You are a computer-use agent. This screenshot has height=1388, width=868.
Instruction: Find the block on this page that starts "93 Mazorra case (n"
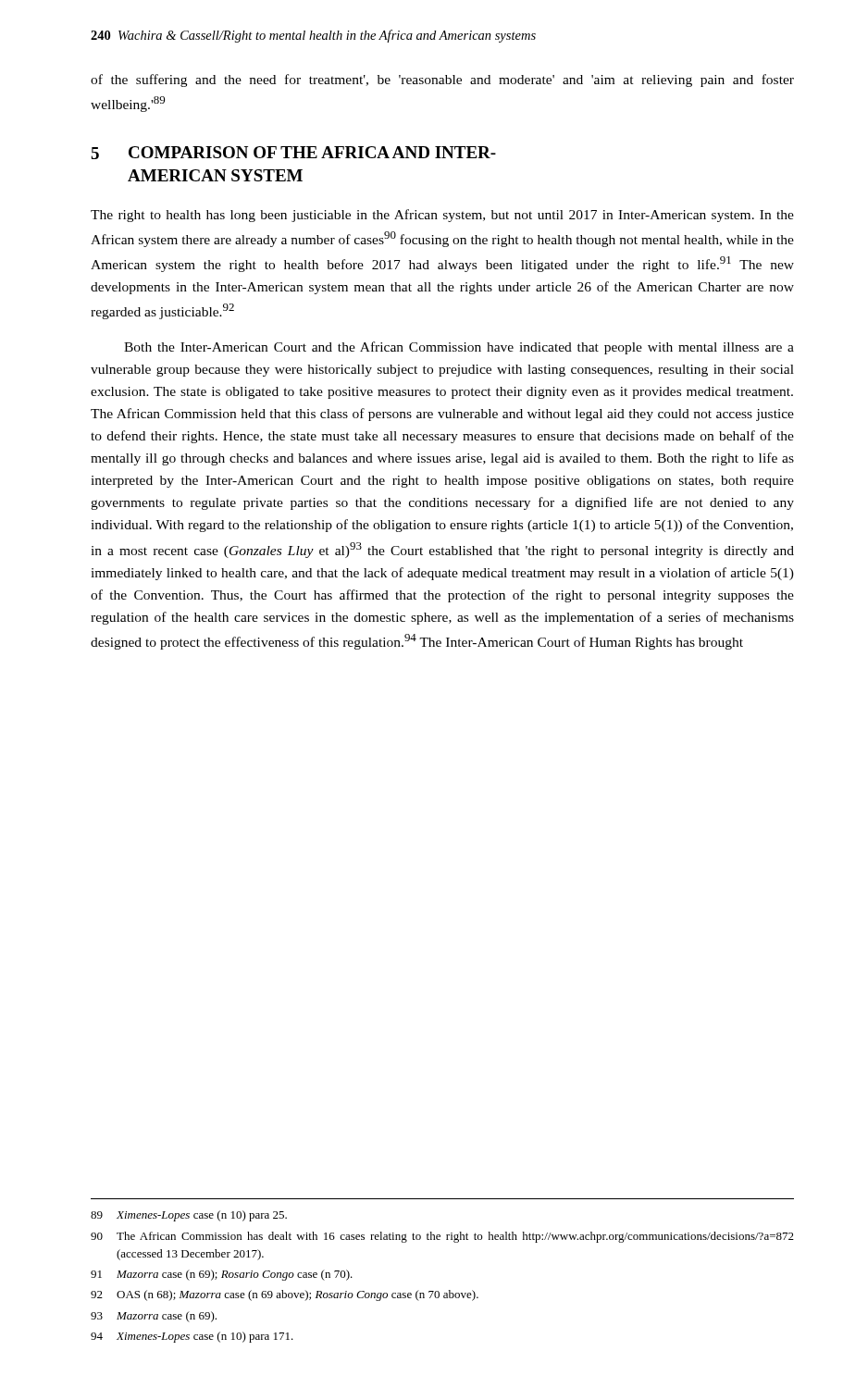pos(154,1317)
